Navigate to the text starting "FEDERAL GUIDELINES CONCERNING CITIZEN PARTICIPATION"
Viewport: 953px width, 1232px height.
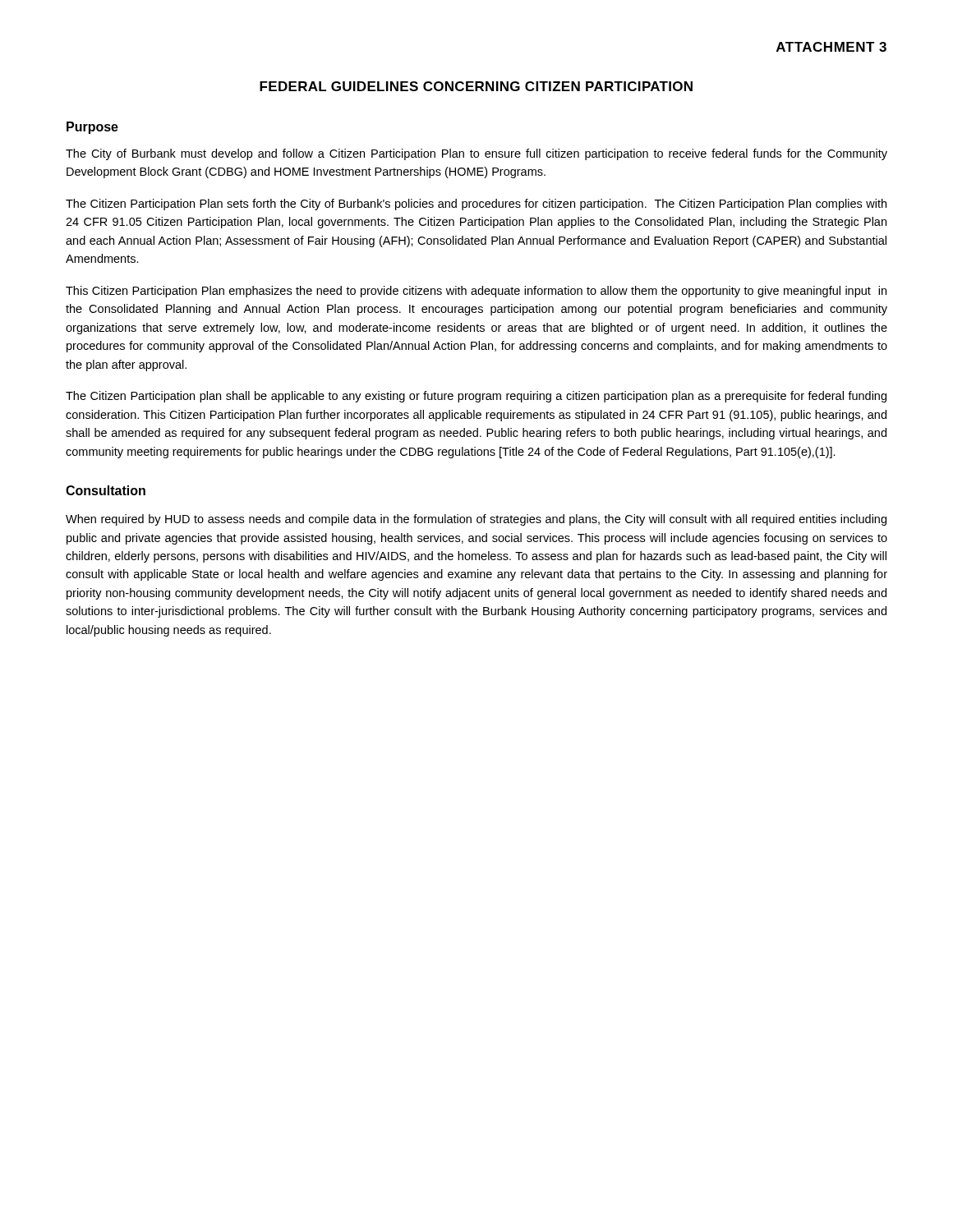pos(476,87)
